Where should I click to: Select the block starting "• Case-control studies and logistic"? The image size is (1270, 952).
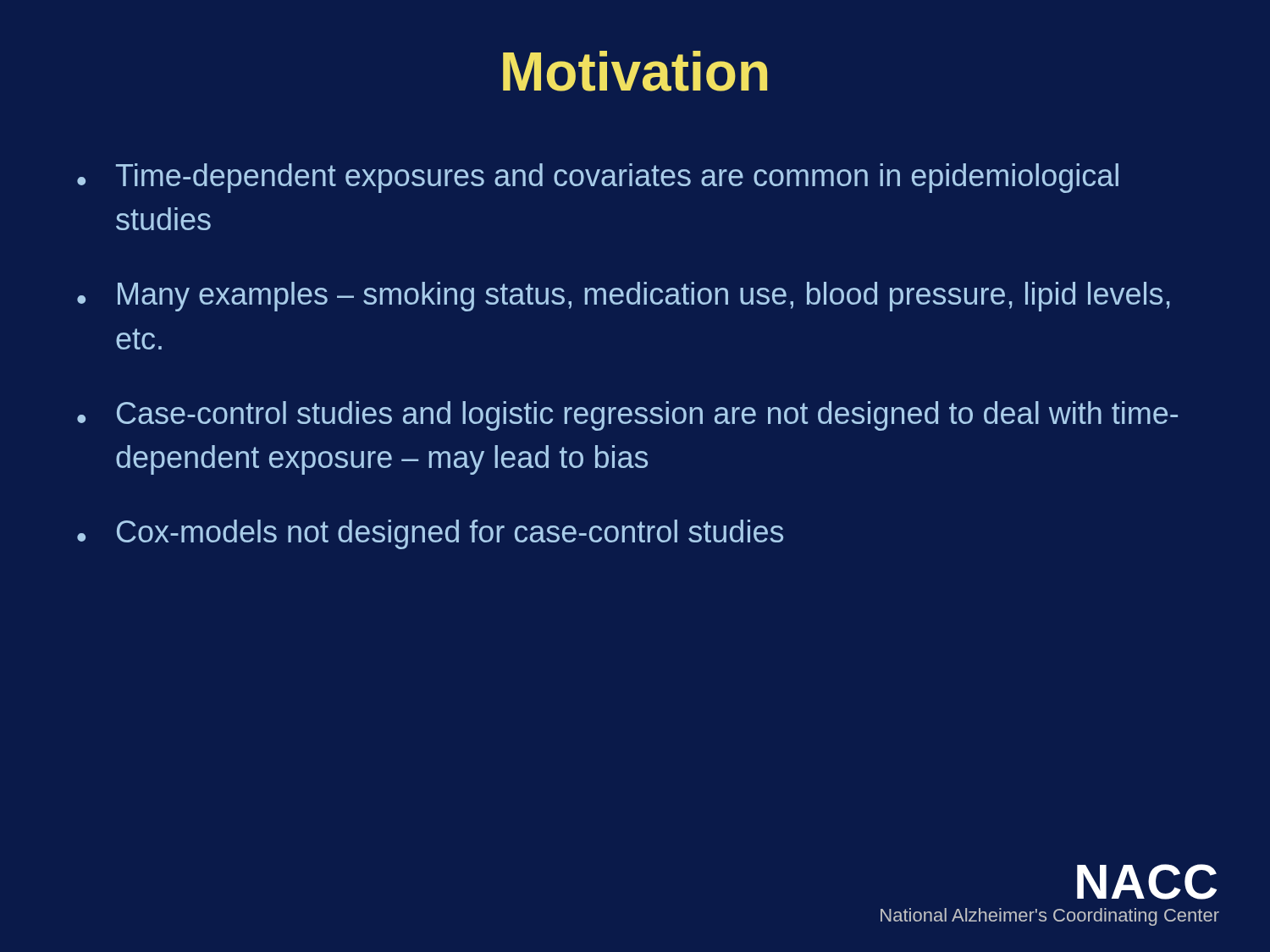click(635, 436)
